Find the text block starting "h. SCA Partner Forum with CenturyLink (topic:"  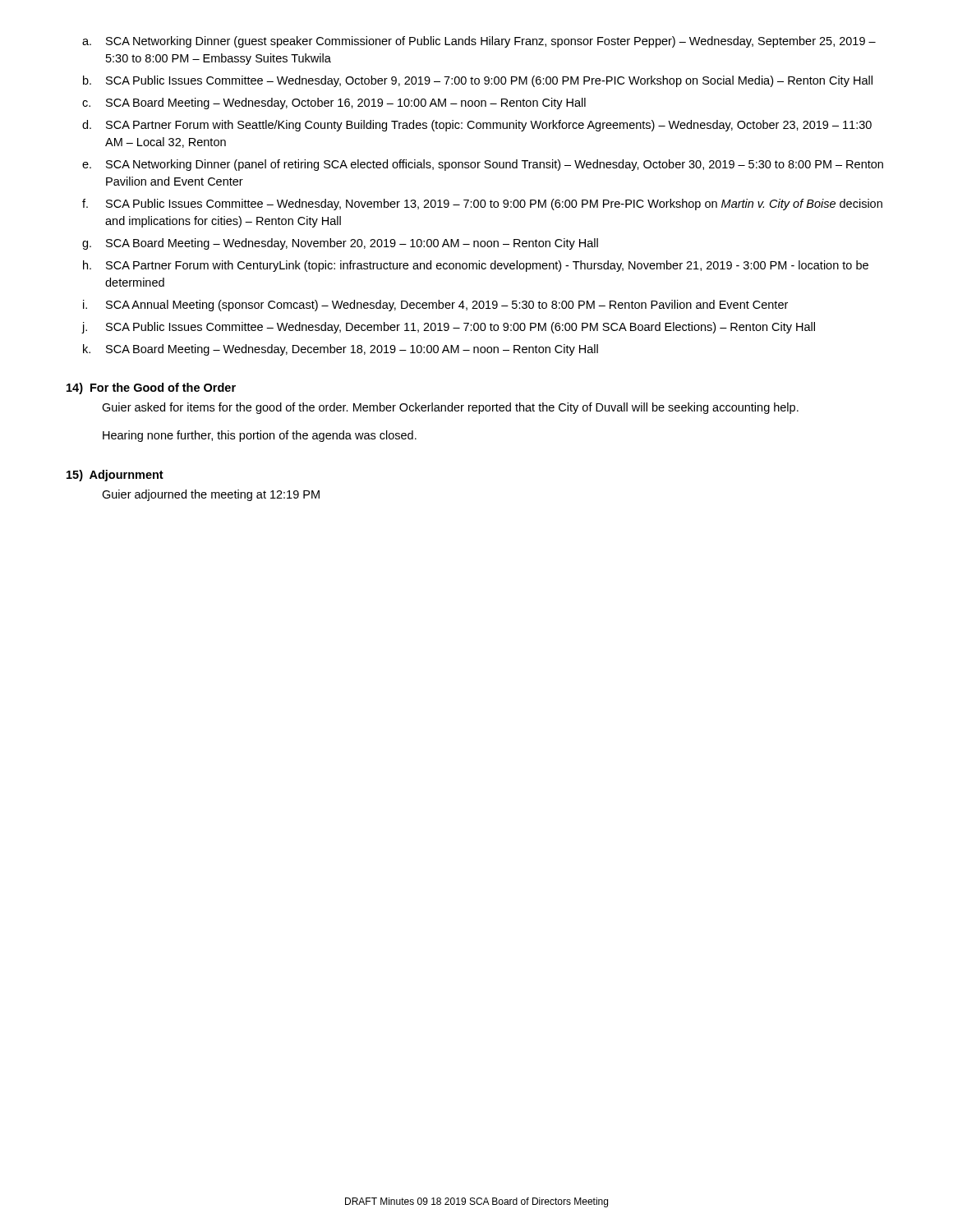pos(485,274)
